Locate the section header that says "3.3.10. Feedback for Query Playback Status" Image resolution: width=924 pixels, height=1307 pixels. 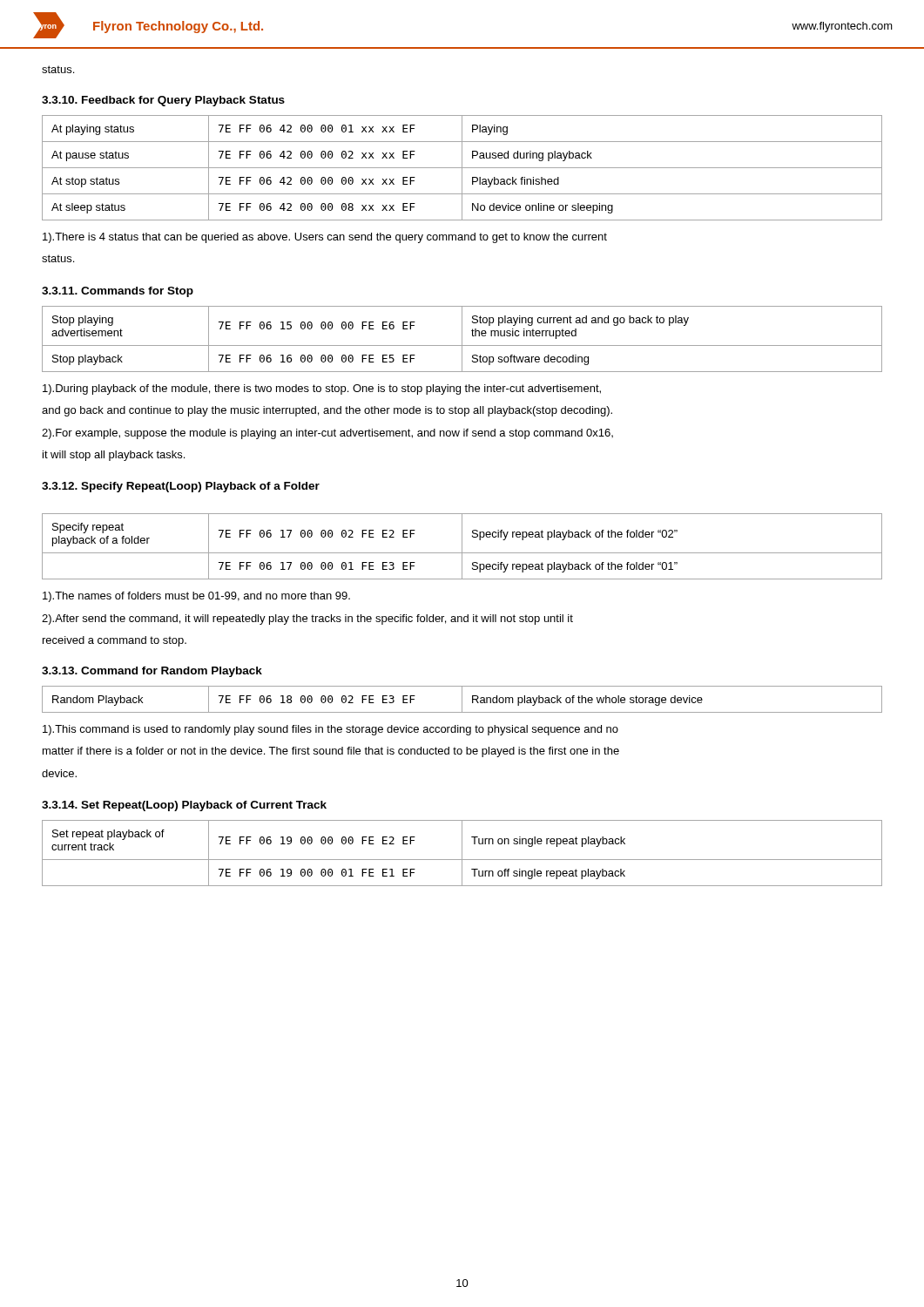(163, 100)
